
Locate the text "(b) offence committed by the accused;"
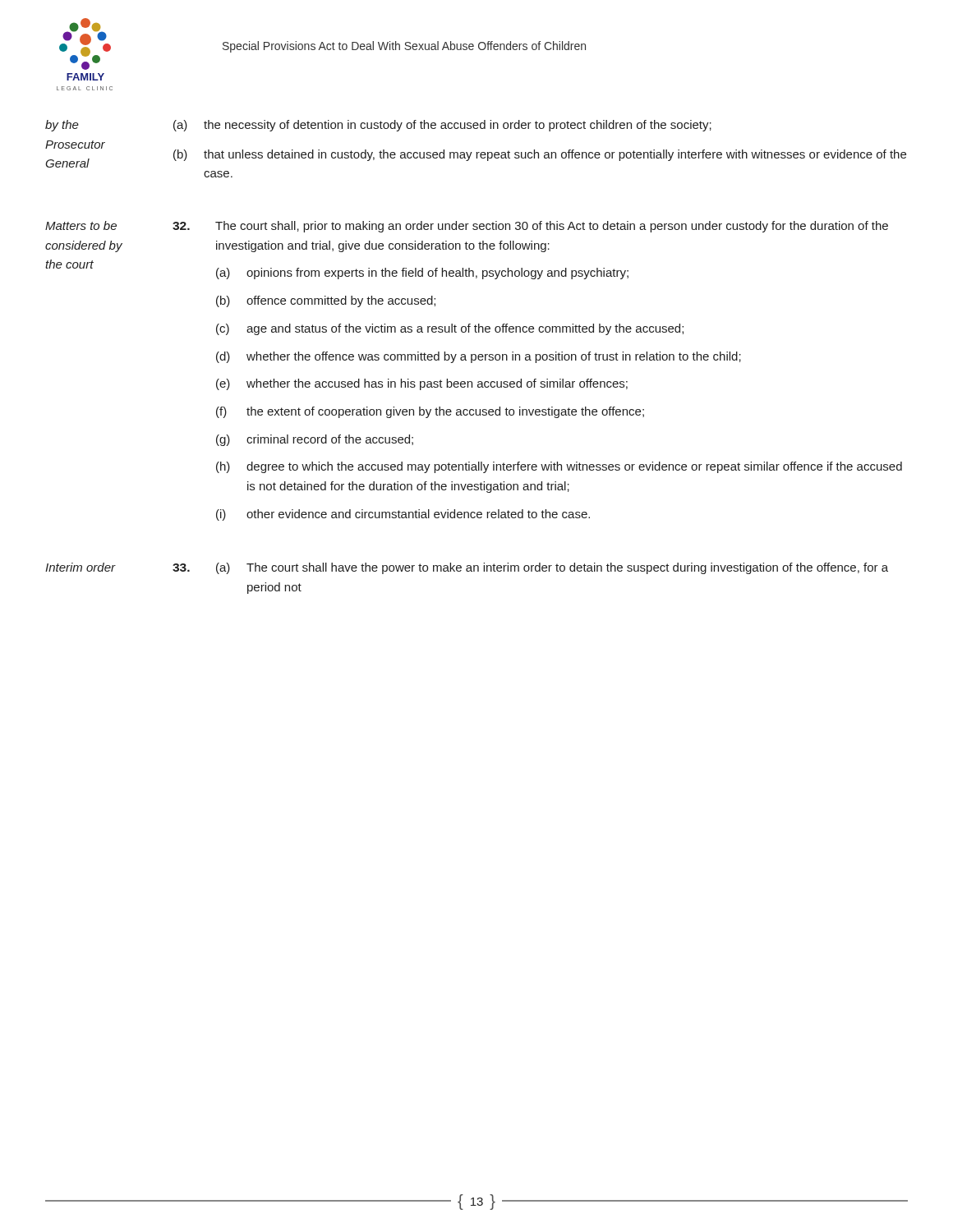click(x=326, y=301)
